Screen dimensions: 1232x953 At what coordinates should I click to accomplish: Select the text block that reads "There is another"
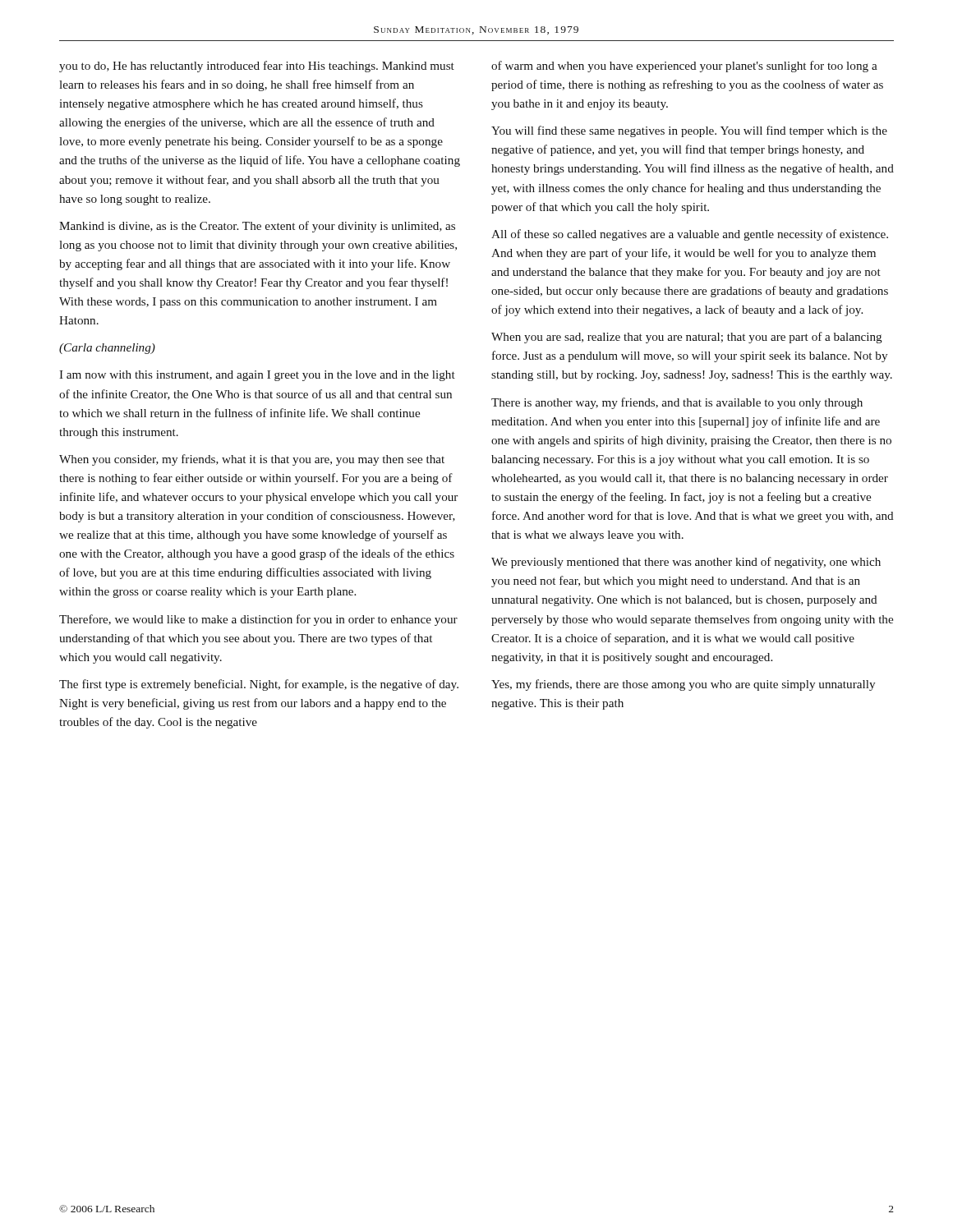693,468
